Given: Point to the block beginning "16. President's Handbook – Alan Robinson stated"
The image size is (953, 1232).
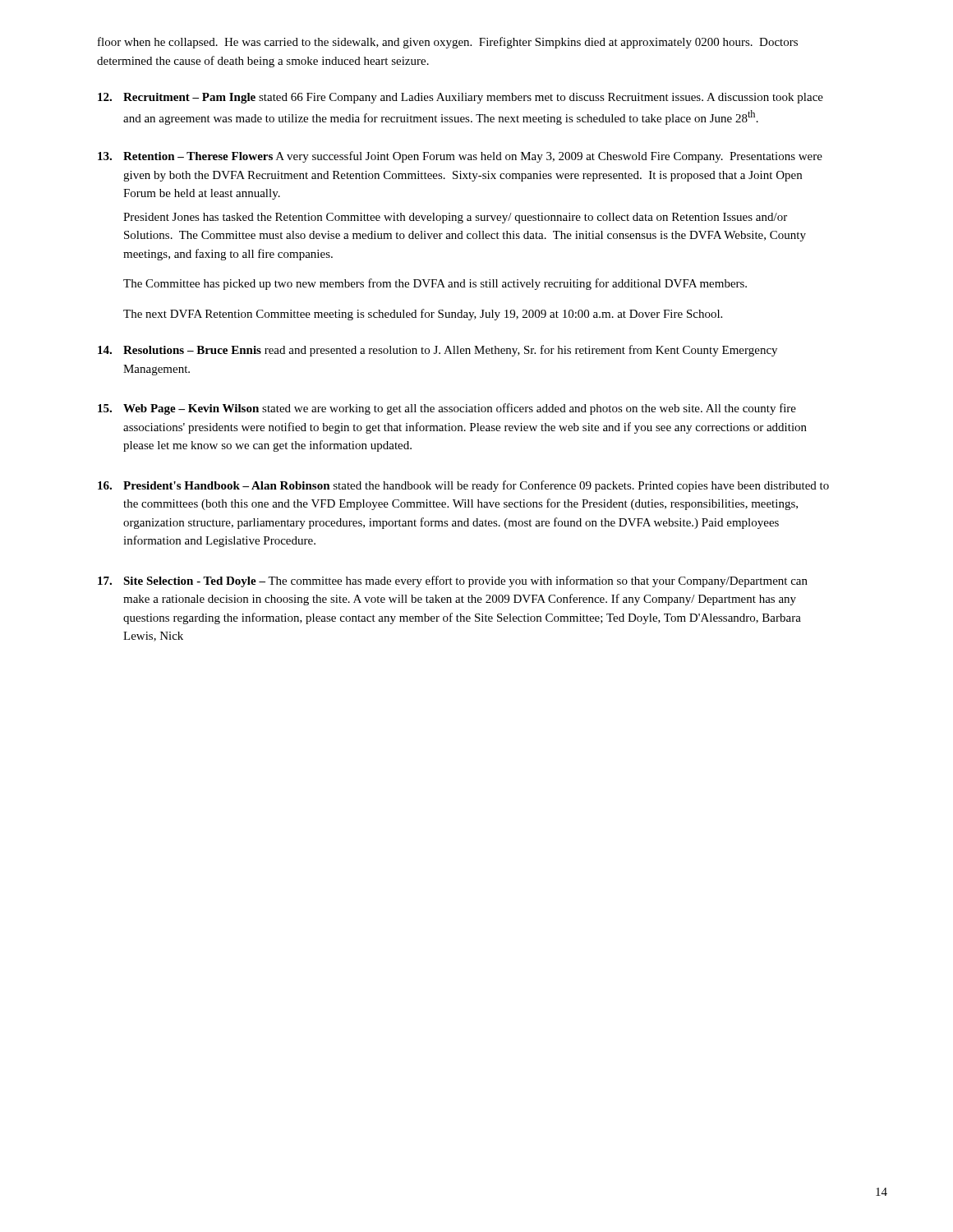Looking at the screenshot, I should [467, 513].
